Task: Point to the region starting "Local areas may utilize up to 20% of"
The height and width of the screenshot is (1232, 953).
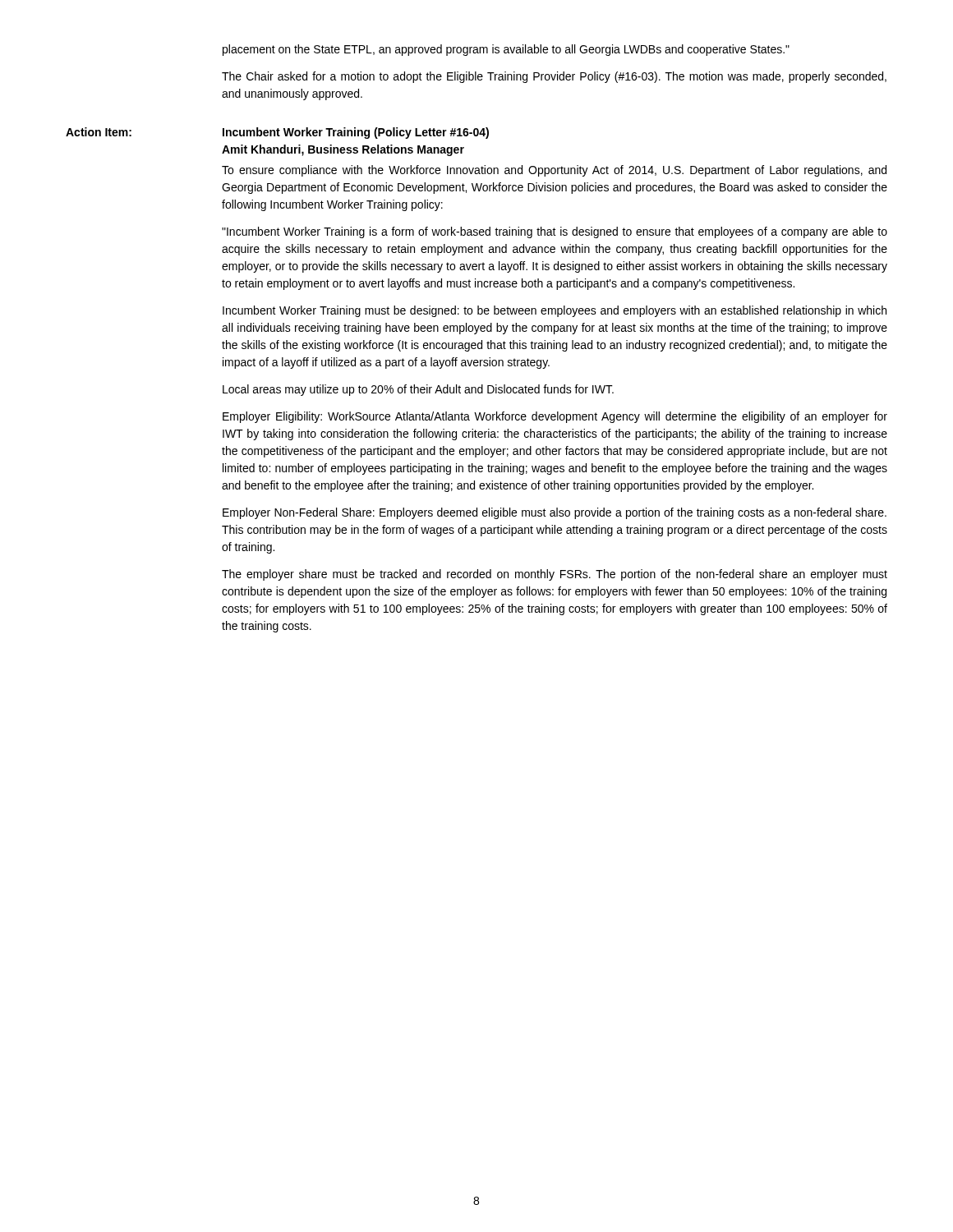Action: click(418, 389)
